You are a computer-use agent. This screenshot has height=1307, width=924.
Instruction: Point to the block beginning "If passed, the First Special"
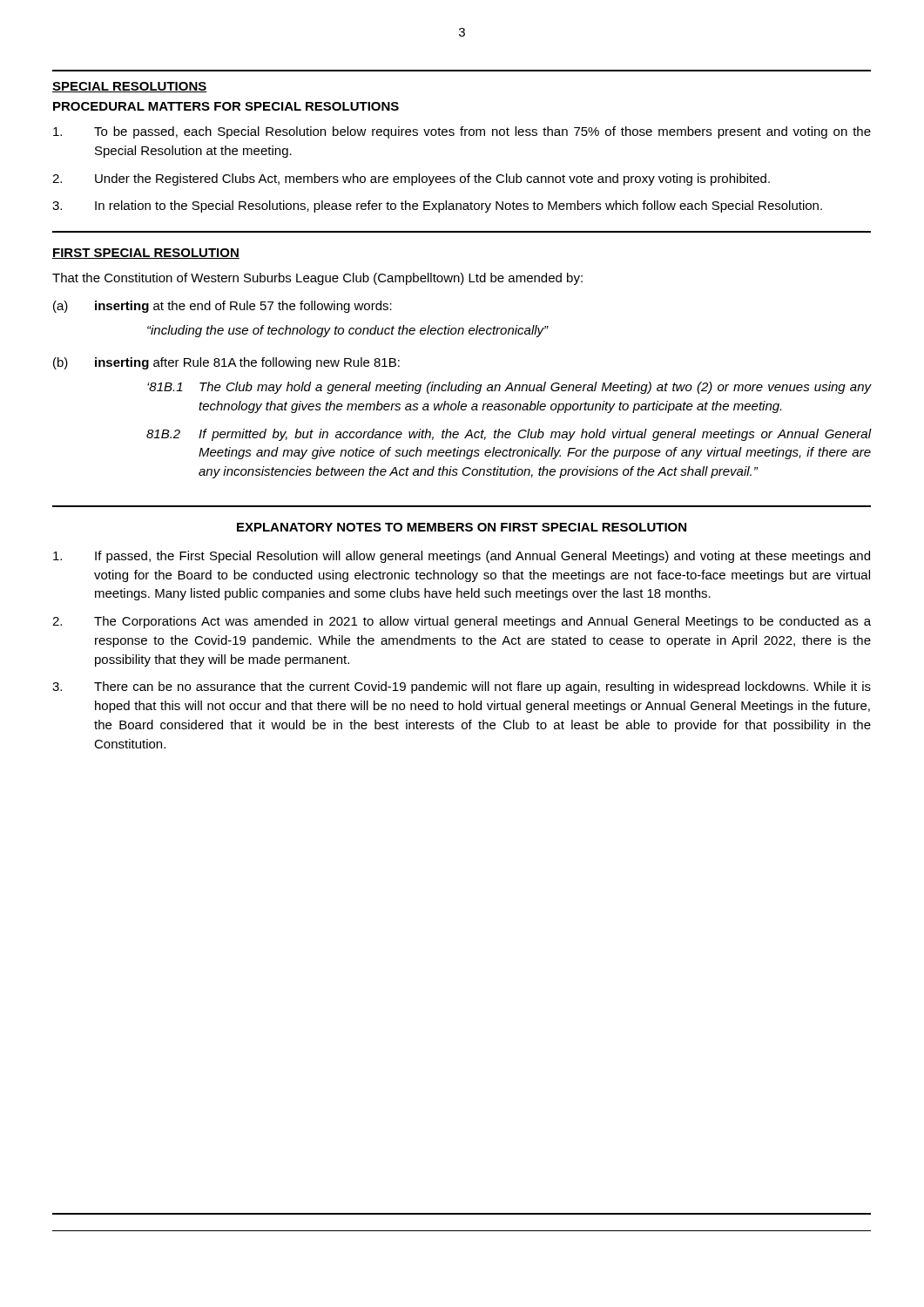point(462,574)
